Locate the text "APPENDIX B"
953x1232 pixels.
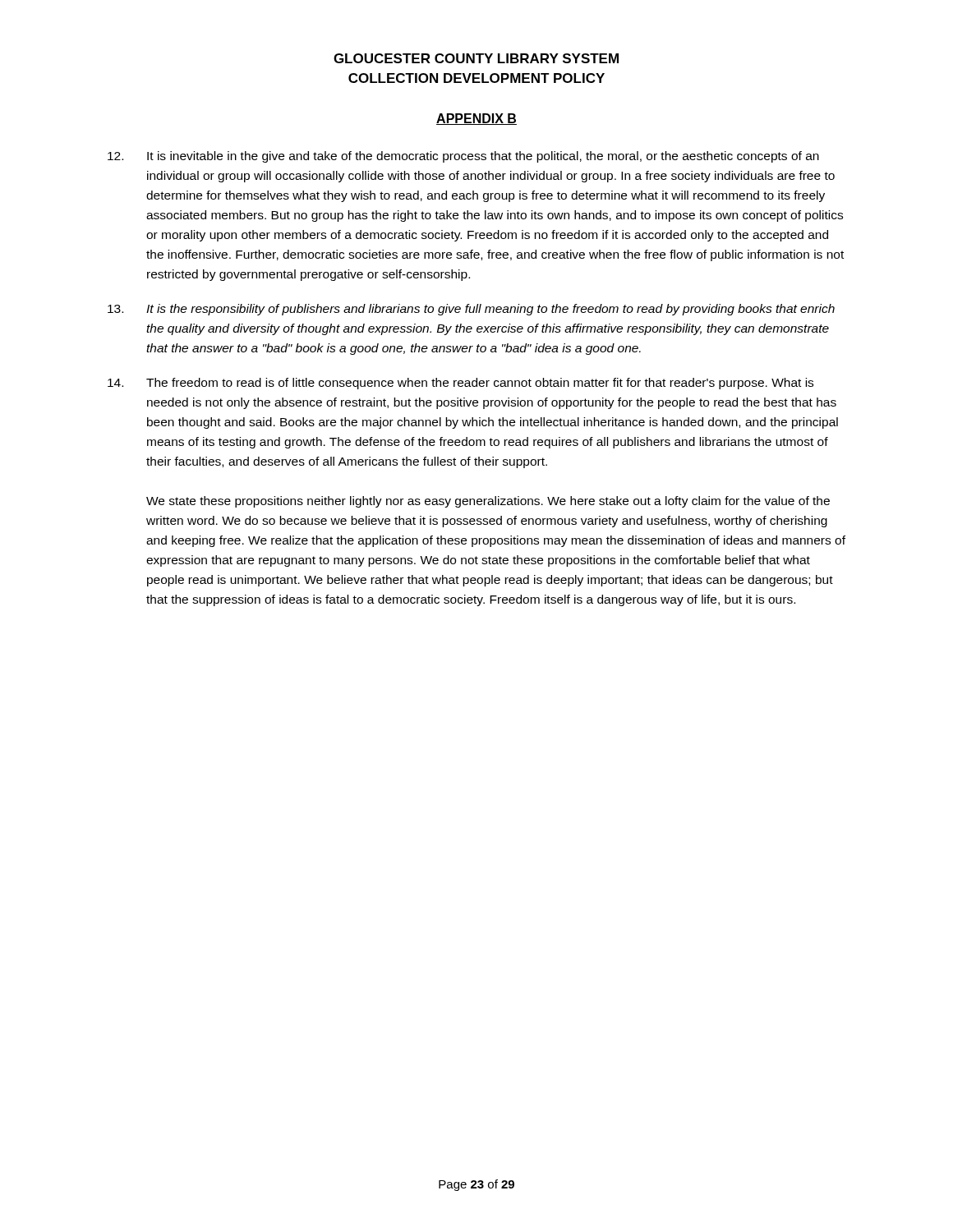[x=476, y=118]
